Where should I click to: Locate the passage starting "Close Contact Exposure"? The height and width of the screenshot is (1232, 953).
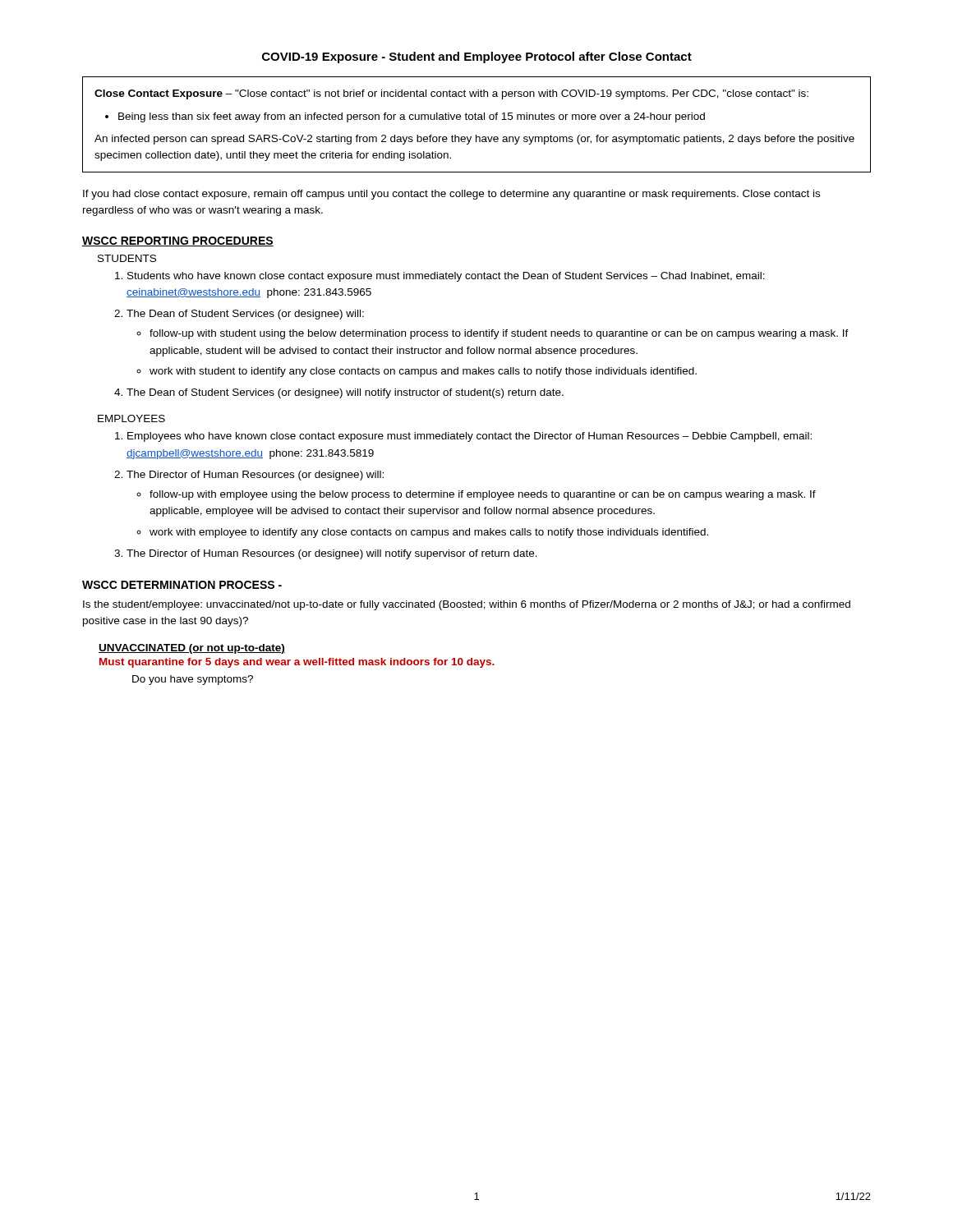(x=476, y=124)
